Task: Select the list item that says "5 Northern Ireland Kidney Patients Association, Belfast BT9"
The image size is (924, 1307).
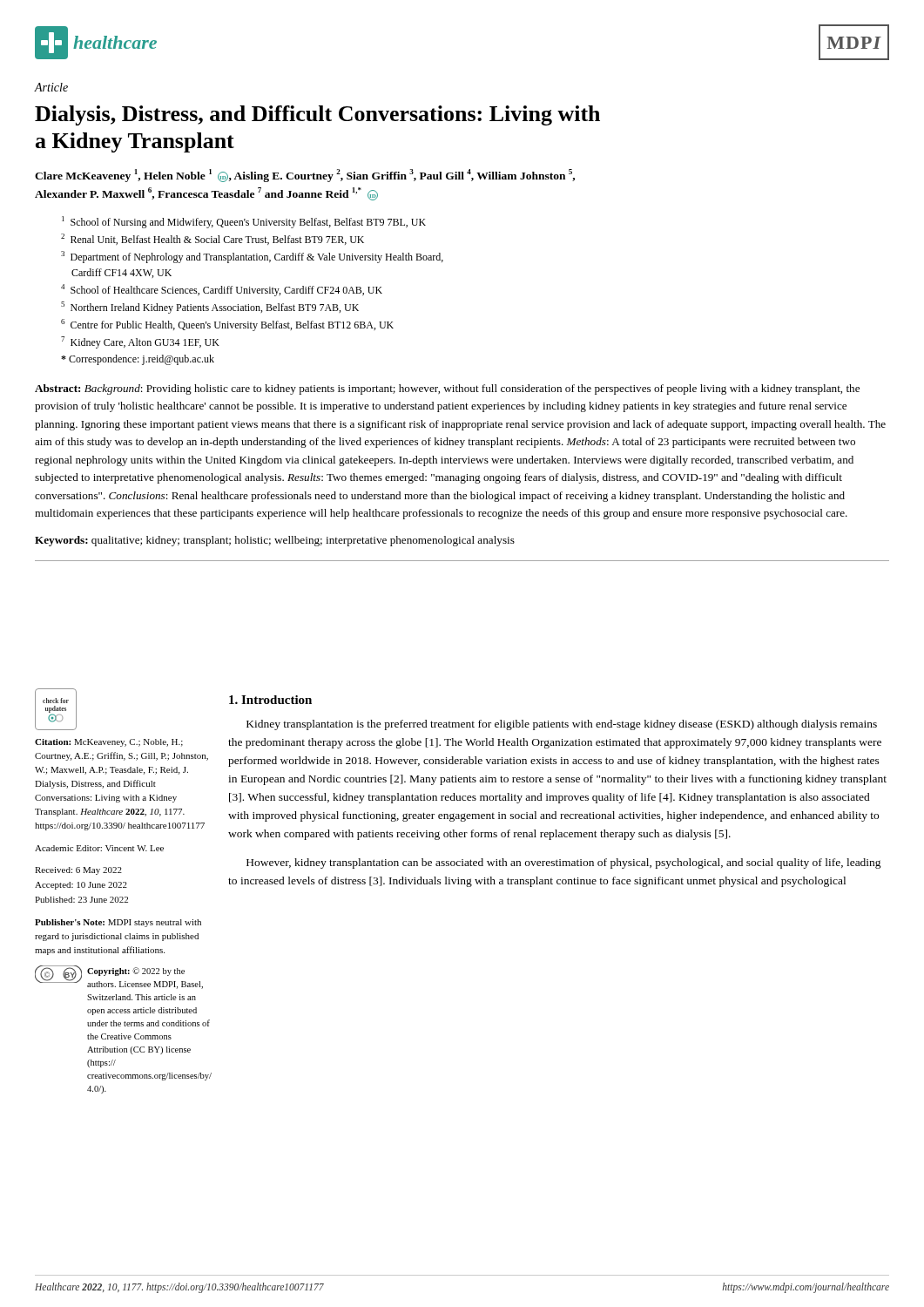Action: tap(210, 307)
